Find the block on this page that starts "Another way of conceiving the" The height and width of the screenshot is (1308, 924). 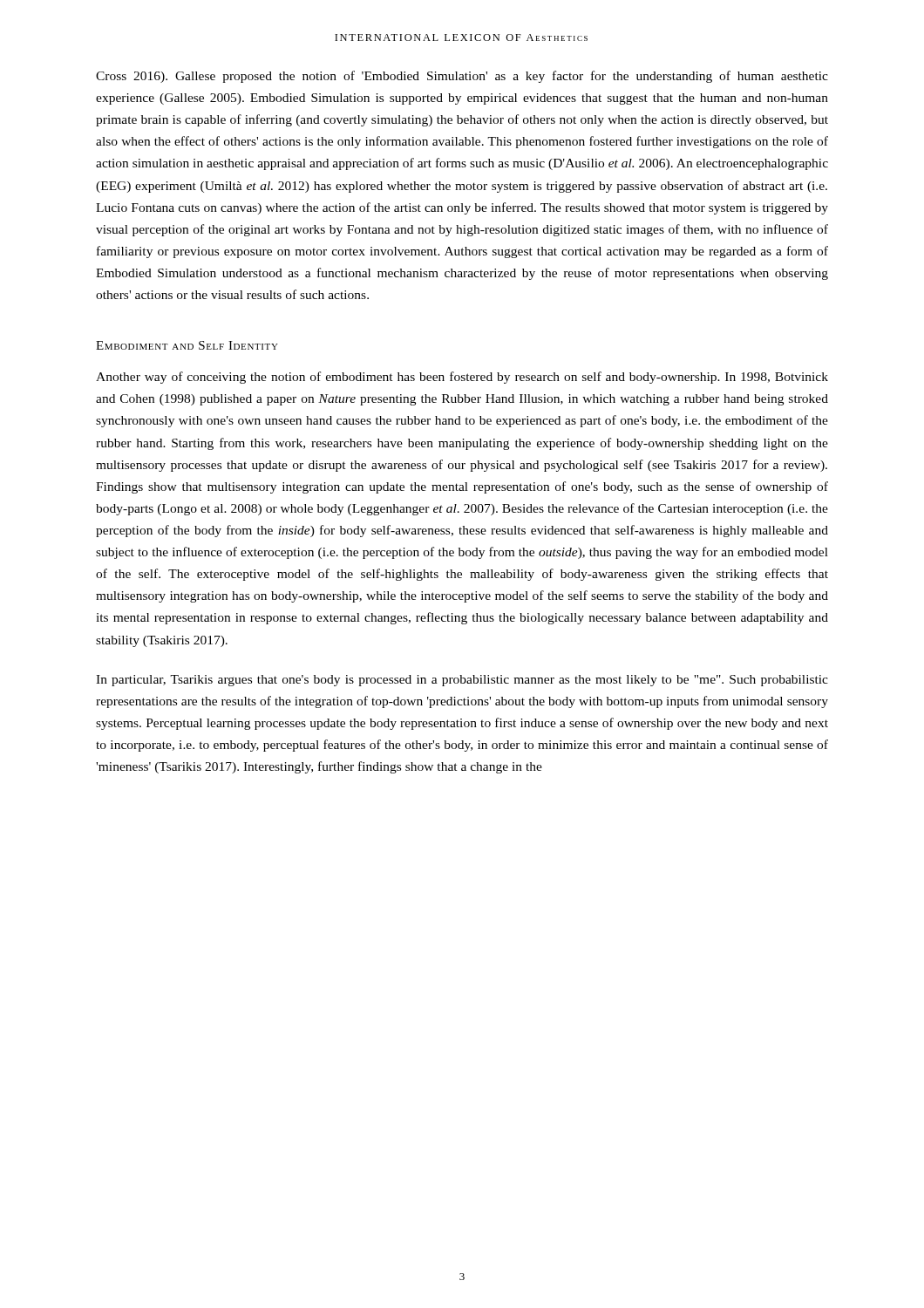click(x=462, y=508)
